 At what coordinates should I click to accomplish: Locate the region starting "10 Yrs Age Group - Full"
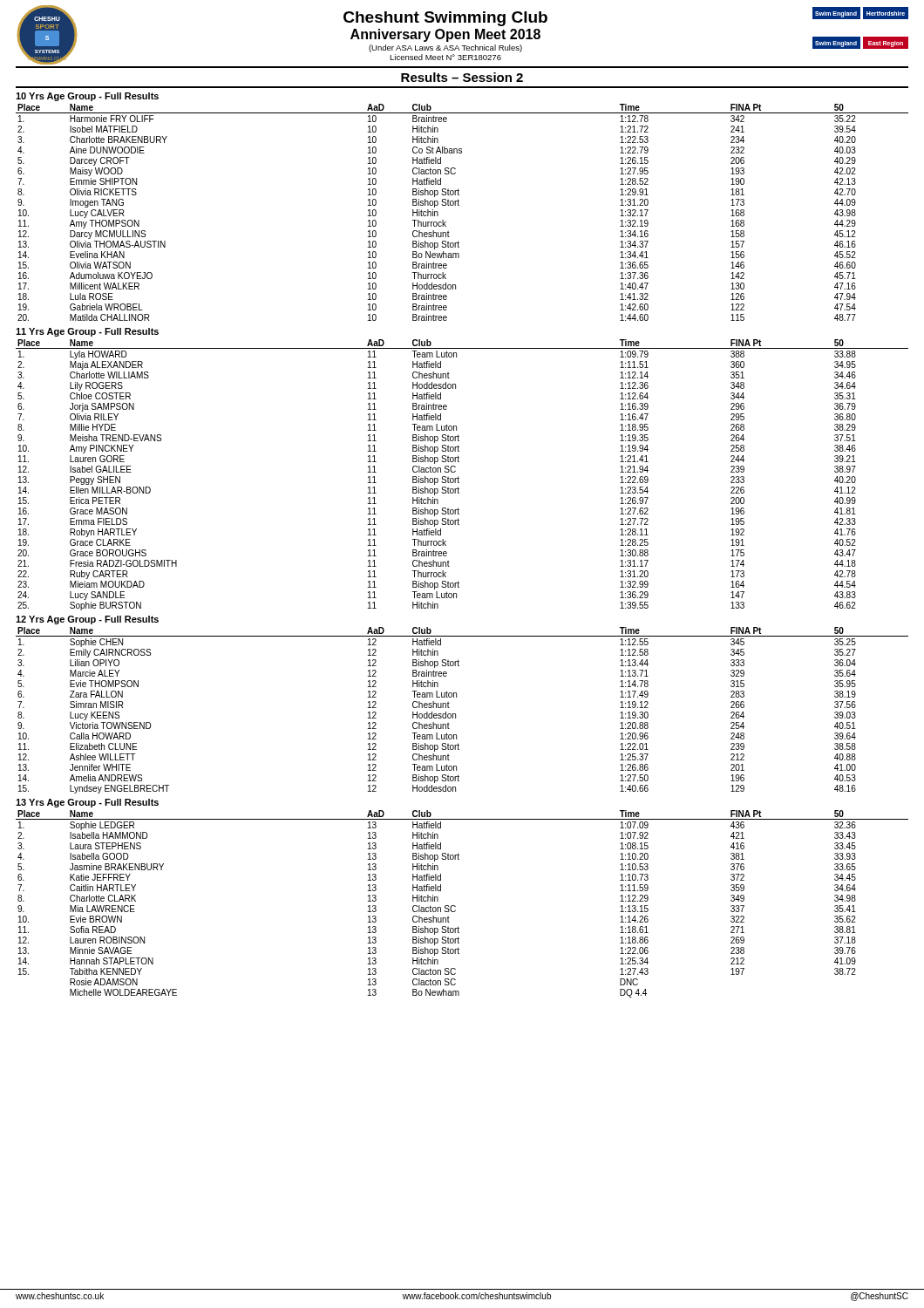87,96
